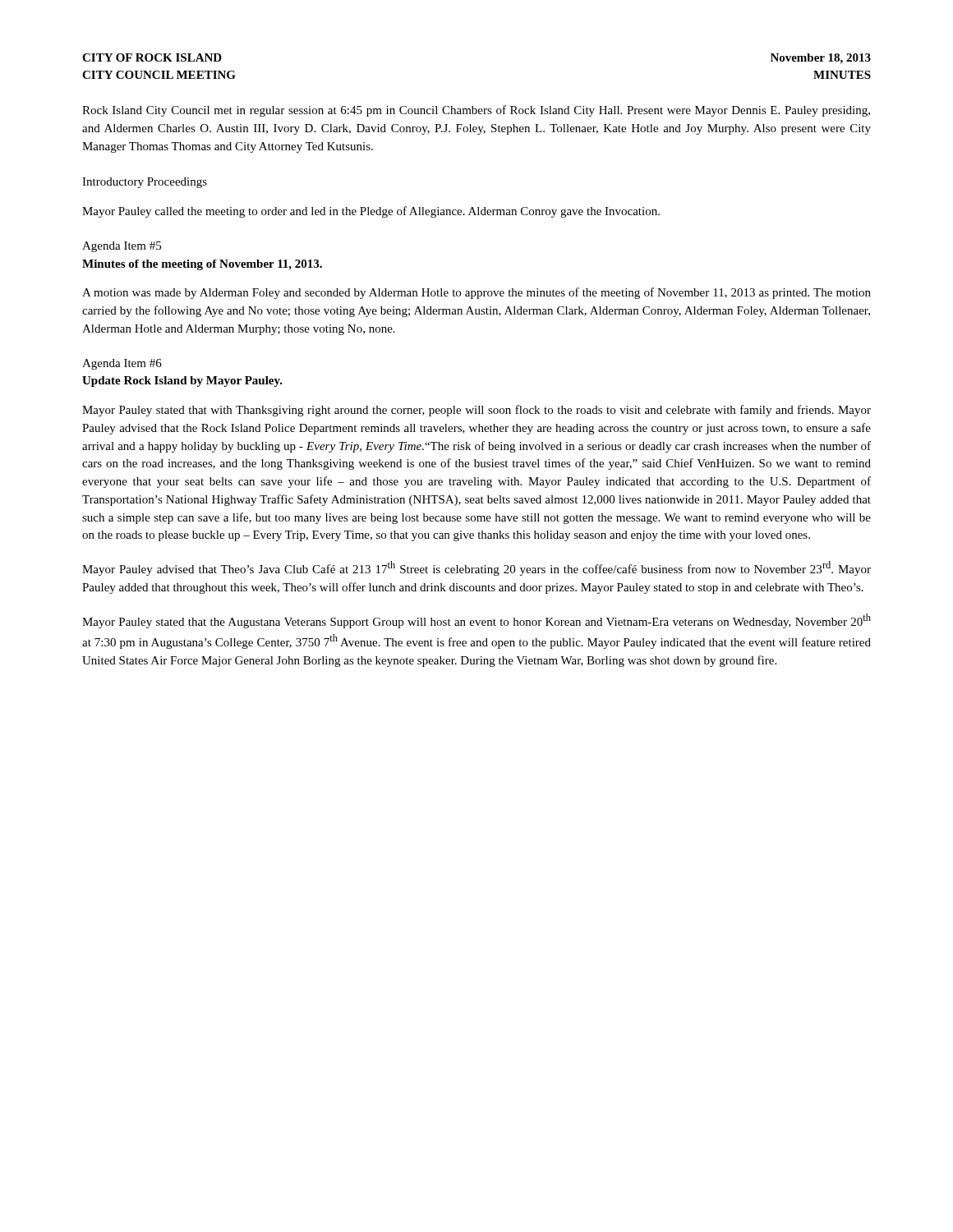953x1232 pixels.
Task: Click on the text block containing "A motion was made by Alderman Foley and"
Action: pyautogui.click(x=476, y=310)
